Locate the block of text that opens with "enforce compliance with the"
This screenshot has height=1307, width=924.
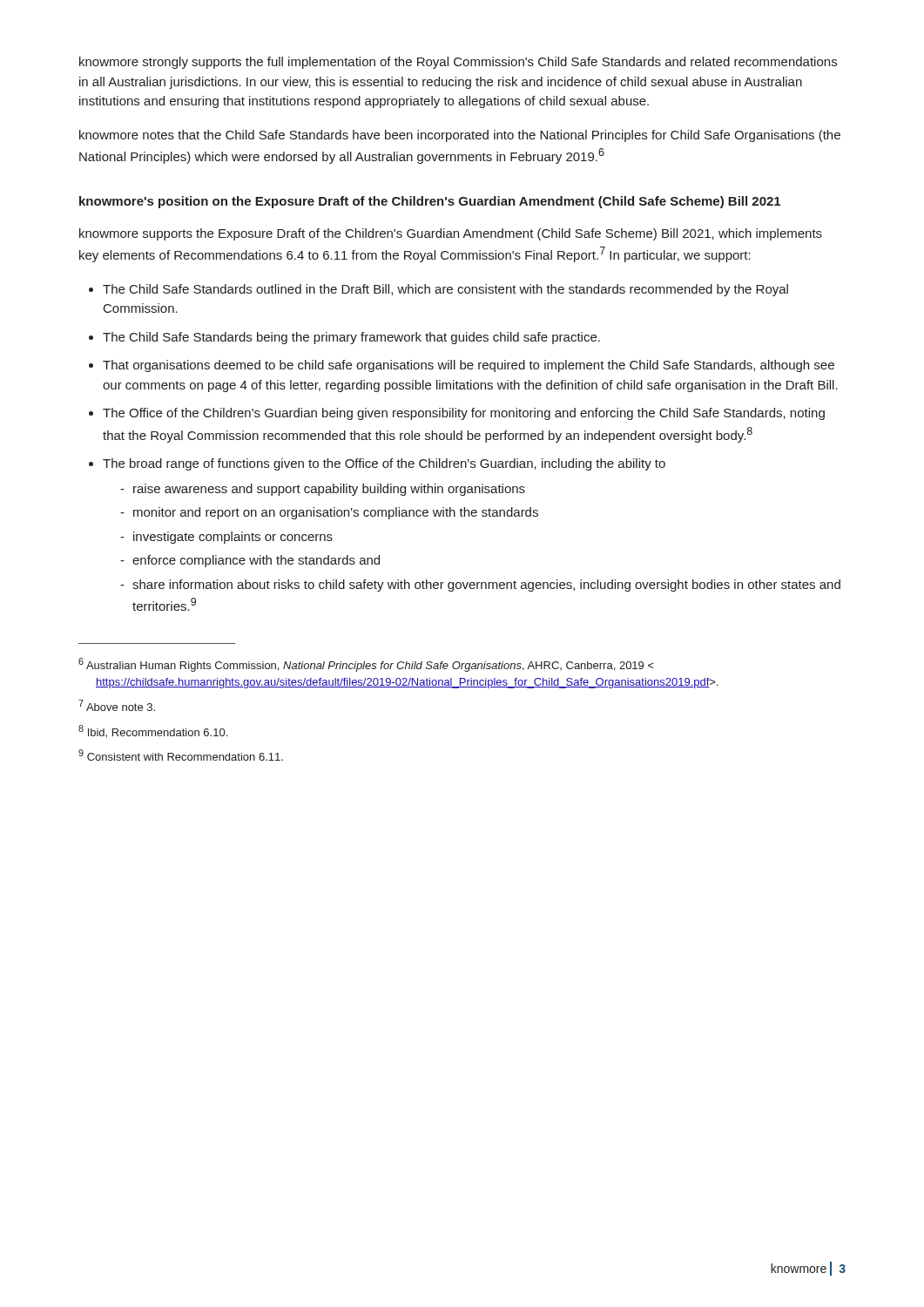click(250, 561)
